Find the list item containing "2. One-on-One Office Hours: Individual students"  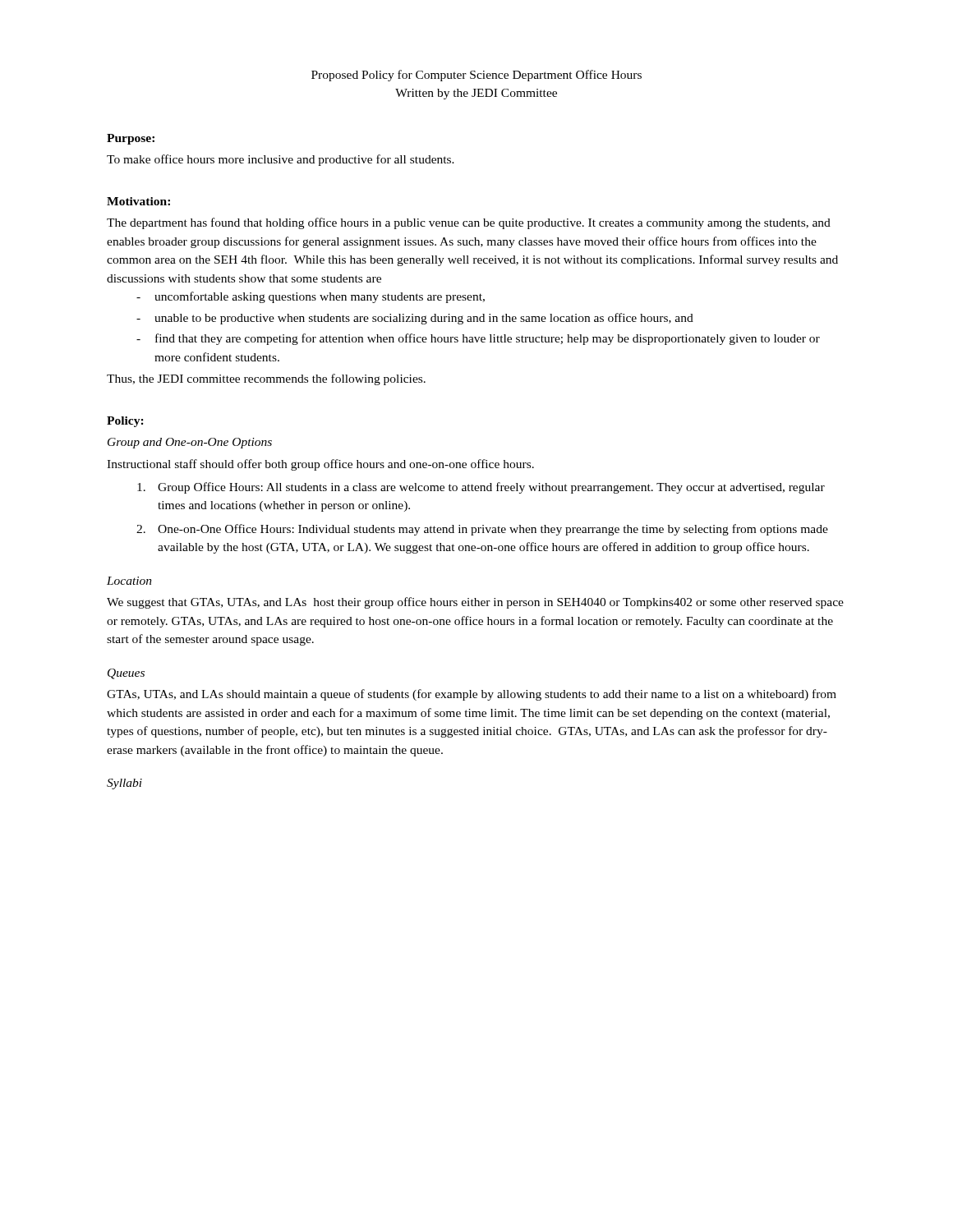(x=491, y=538)
